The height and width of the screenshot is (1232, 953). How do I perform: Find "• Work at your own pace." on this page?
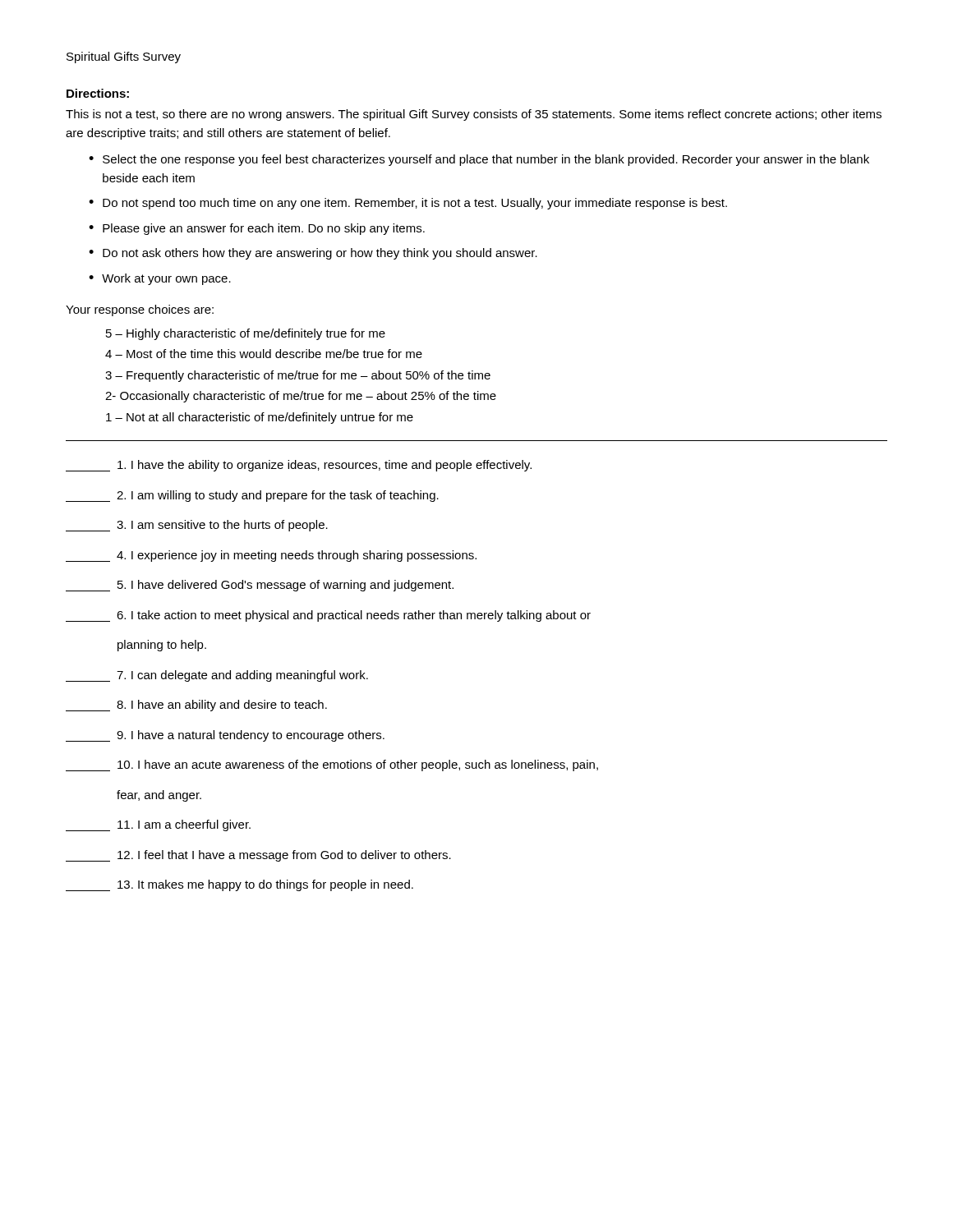[160, 278]
